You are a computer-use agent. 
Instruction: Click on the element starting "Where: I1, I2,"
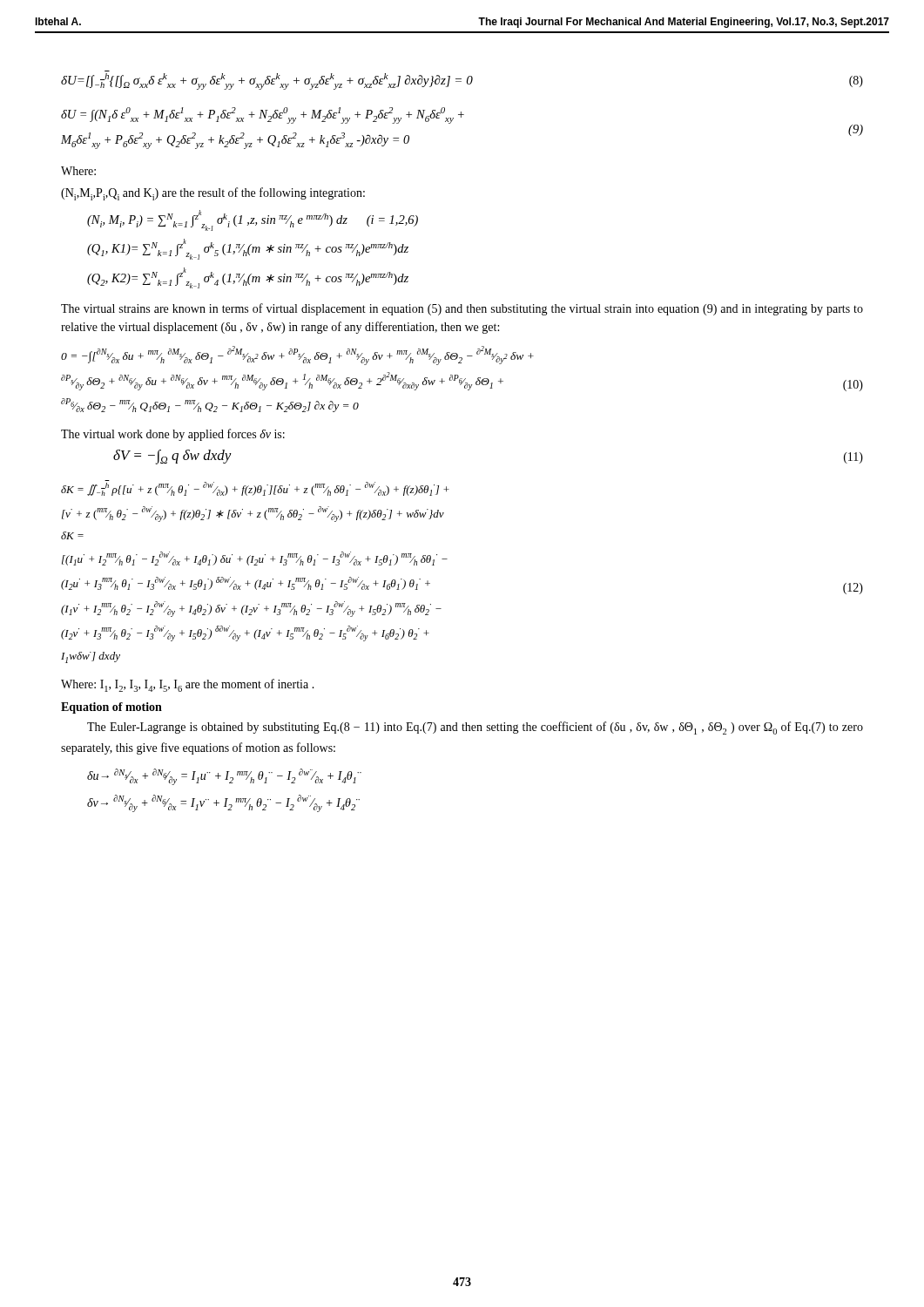pyautogui.click(x=188, y=686)
